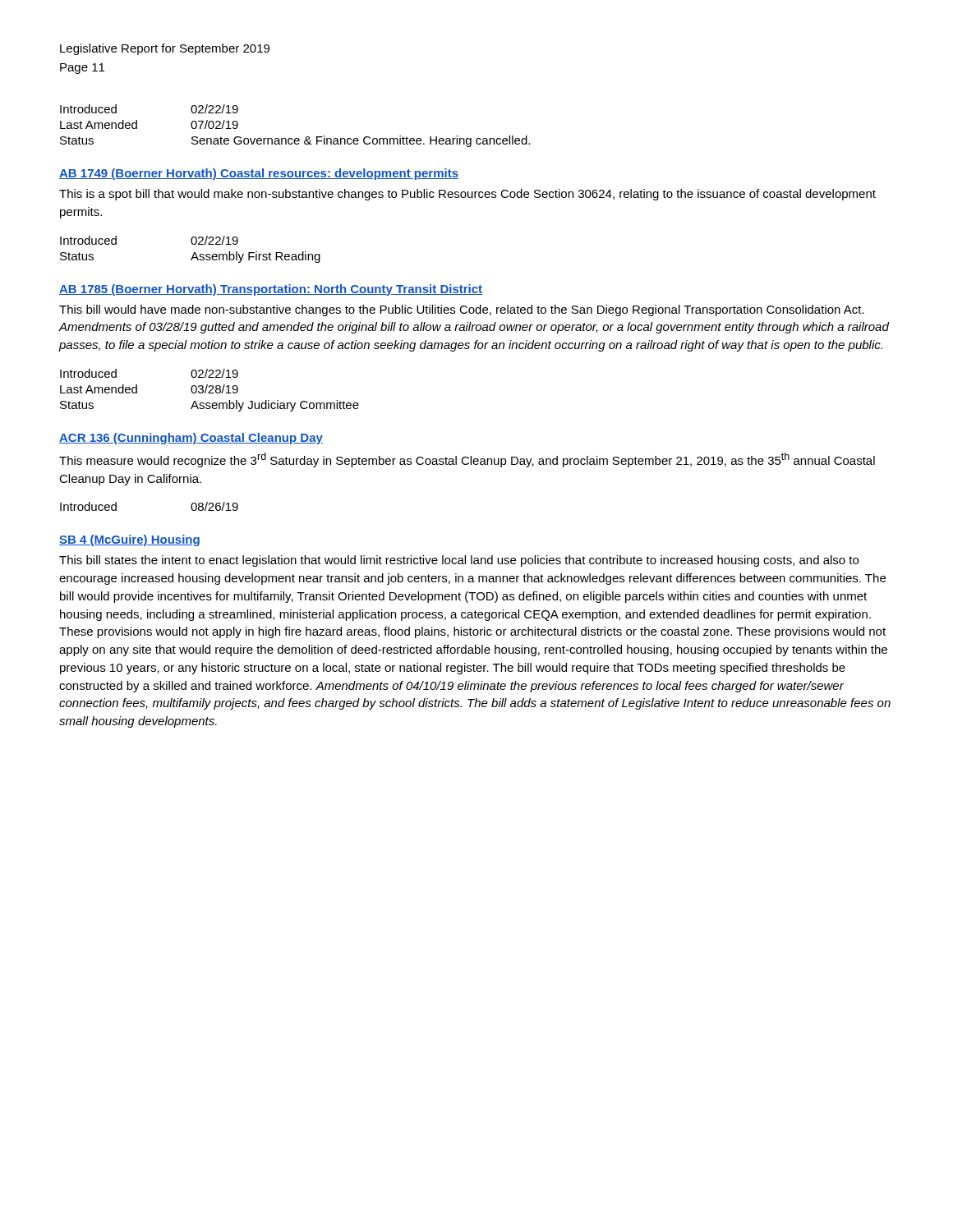The image size is (953, 1232).
Task: Point to the text starting "This is a spot bill that would"
Action: click(467, 202)
